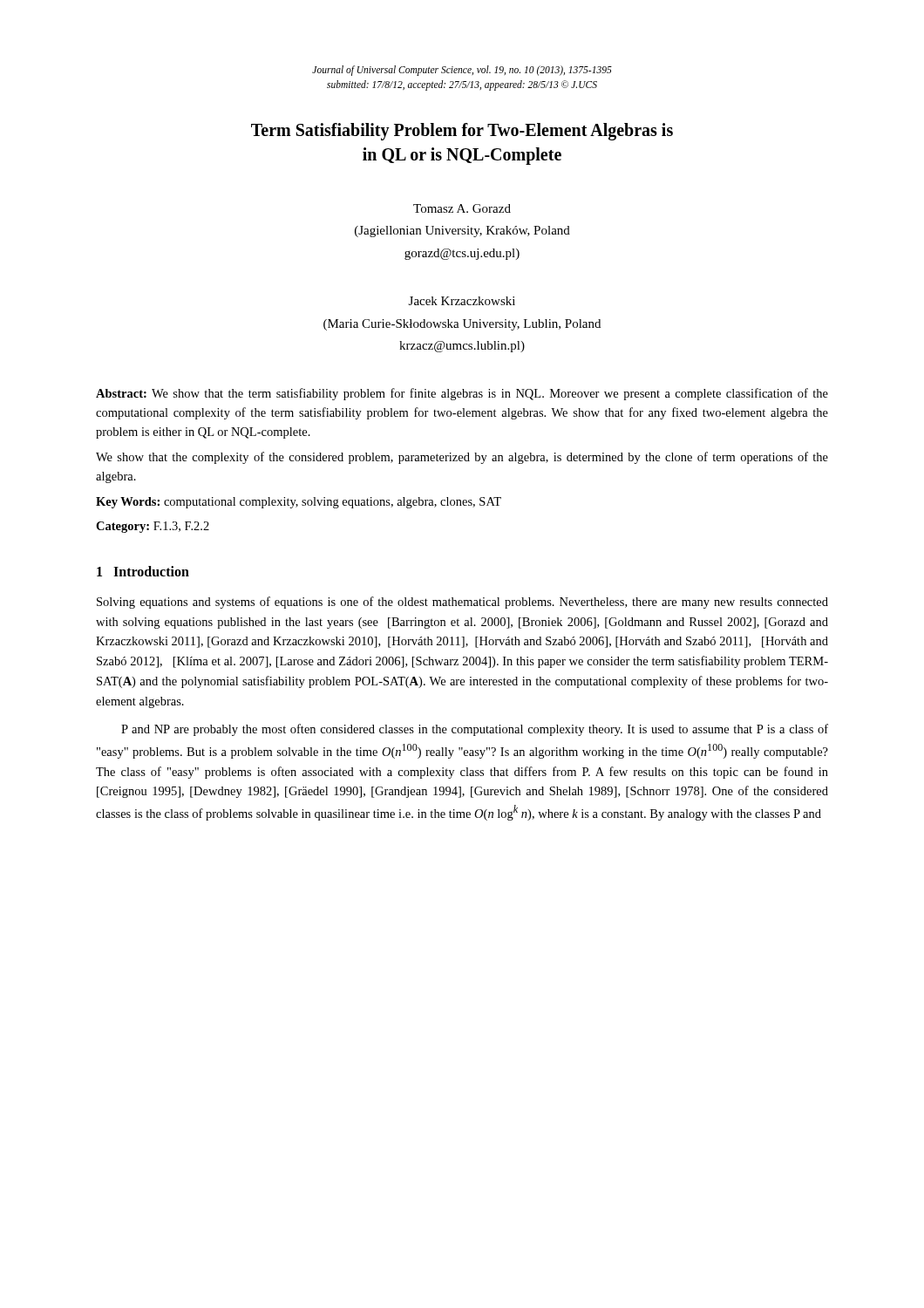The height and width of the screenshot is (1308, 924).
Task: Click on the text block that reads "Solving equations and systems of"
Action: coord(462,603)
